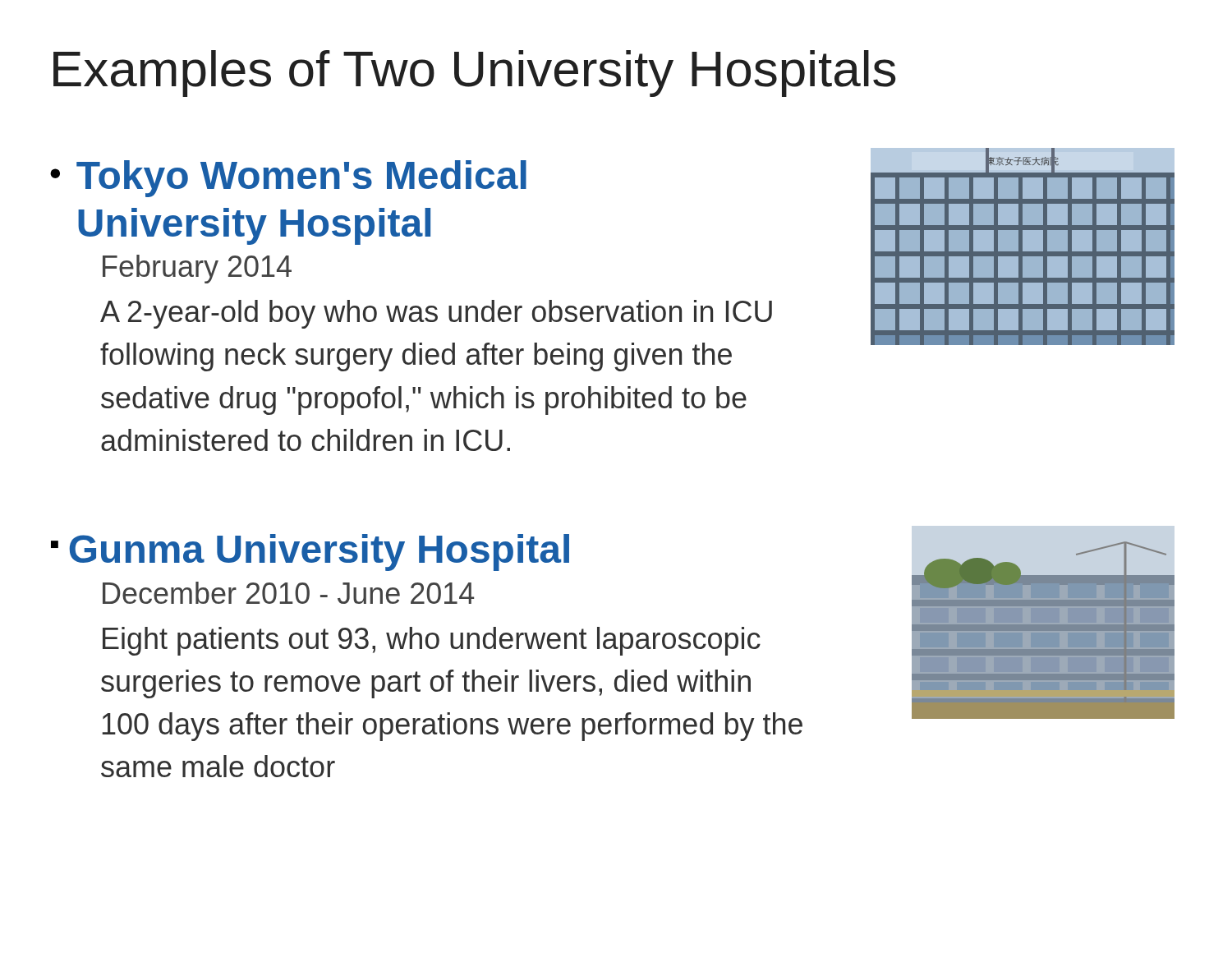Find the element starting "▪ Gunma University Hospital December 2010"
This screenshot has height=953, width=1232.
click(616, 657)
